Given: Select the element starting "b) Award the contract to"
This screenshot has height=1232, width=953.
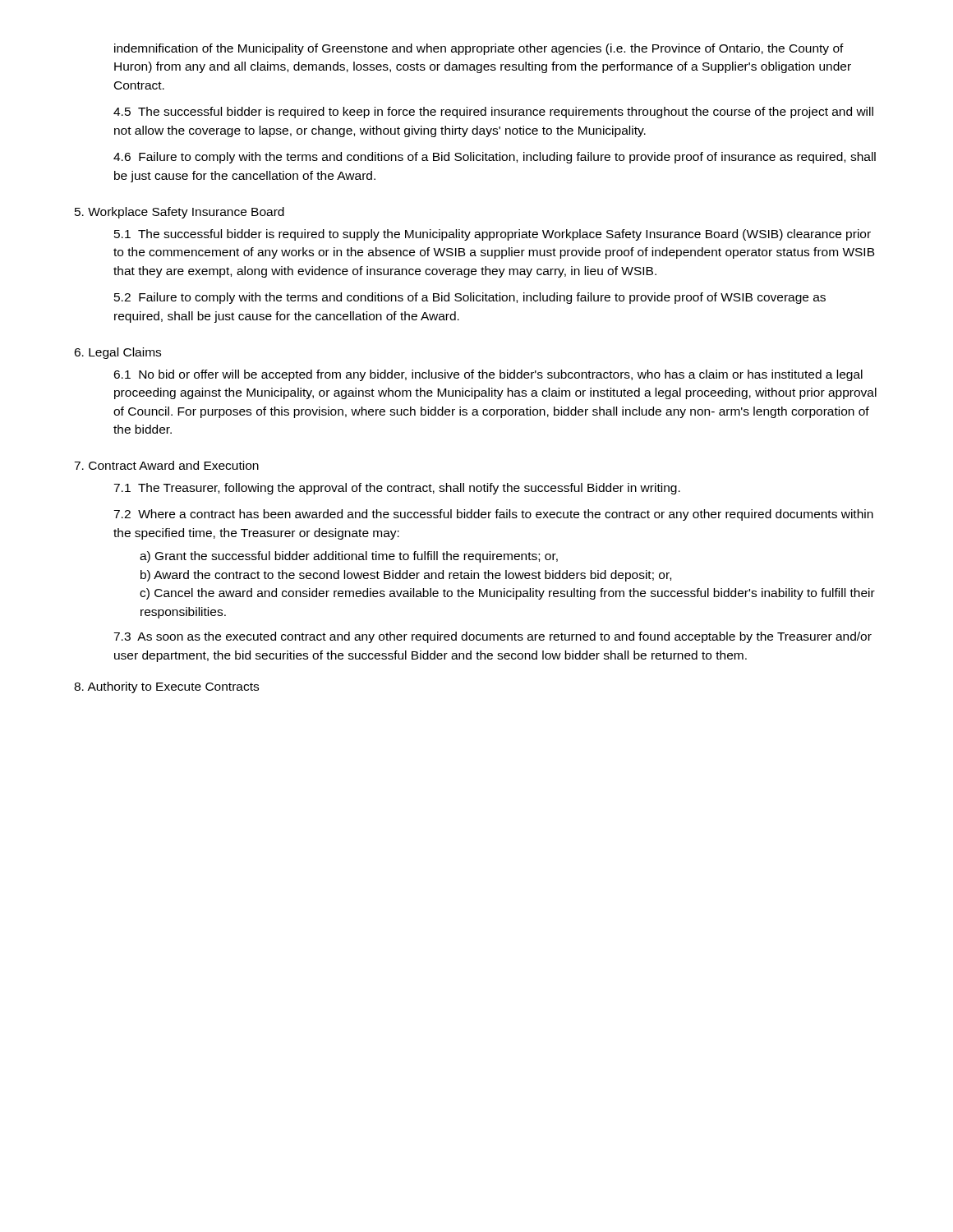Looking at the screenshot, I should pyautogui.click(x=509, y=575).
